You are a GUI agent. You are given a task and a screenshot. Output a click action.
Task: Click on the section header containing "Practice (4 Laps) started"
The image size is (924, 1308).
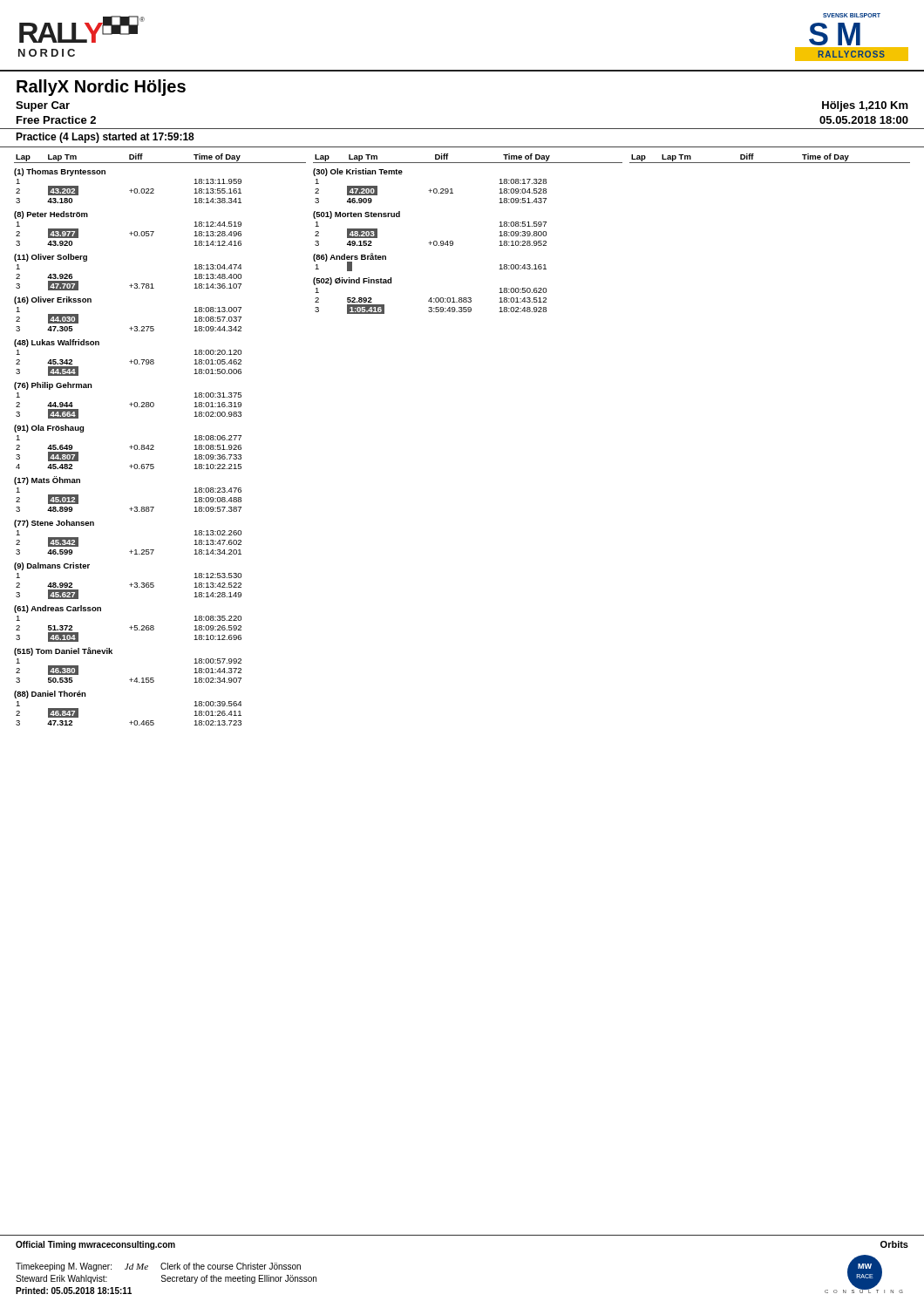tap(105, 137)
